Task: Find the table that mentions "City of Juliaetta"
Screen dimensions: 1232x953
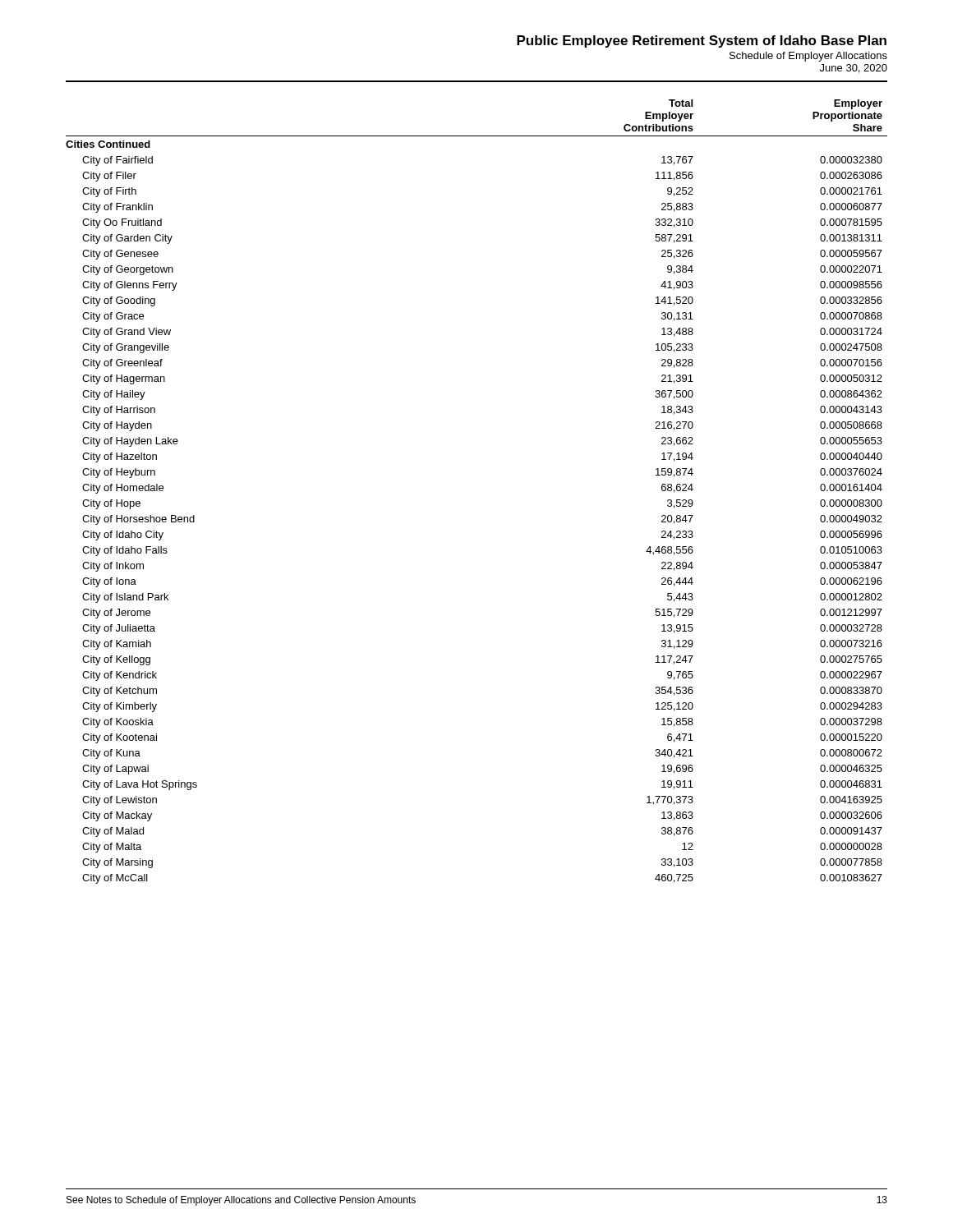Action: coord(476,490)
